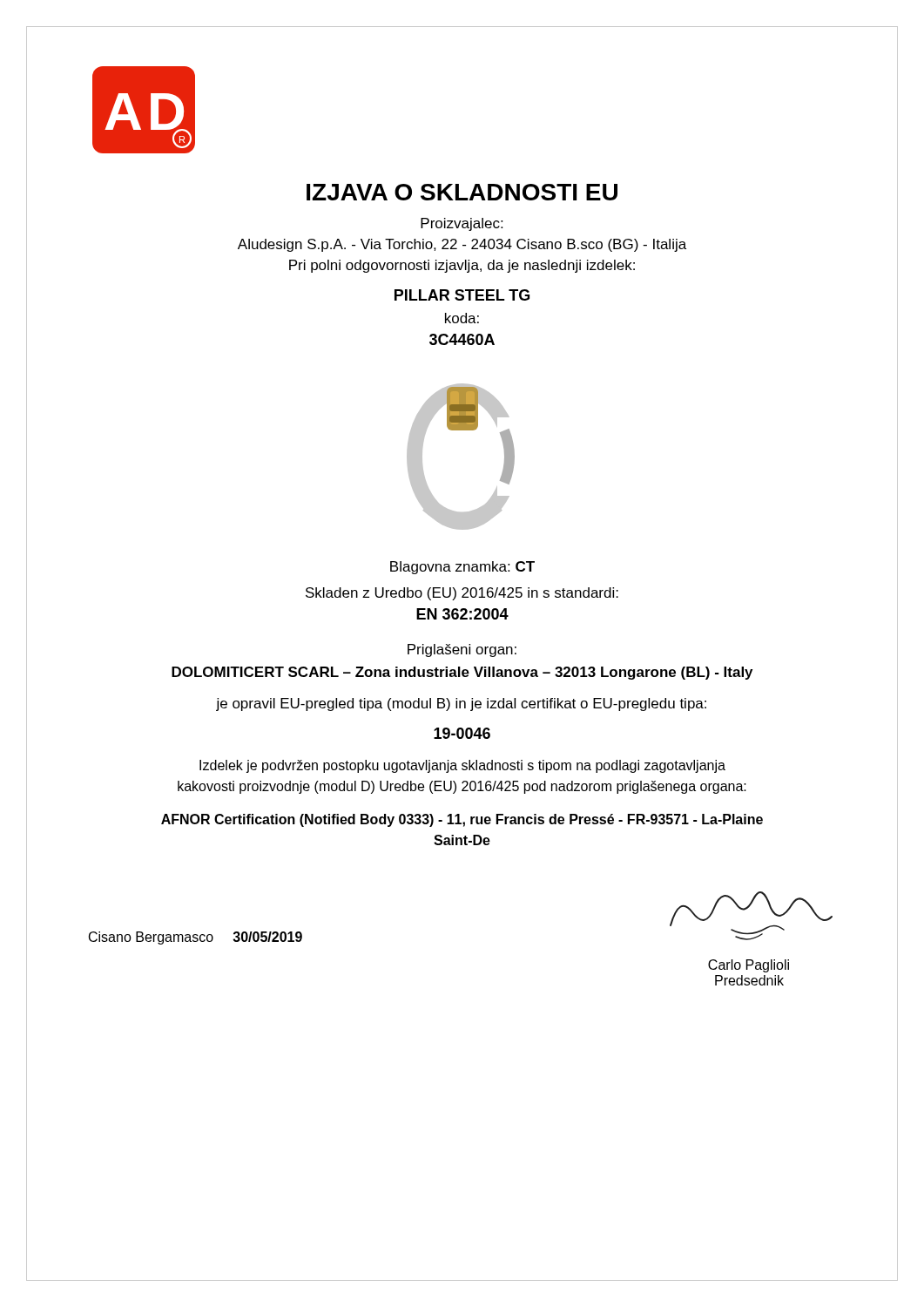Where does it say "PILLAR STEEL TG"?
The height and width of the screenshot is (1307, 924).
point(462,295)
